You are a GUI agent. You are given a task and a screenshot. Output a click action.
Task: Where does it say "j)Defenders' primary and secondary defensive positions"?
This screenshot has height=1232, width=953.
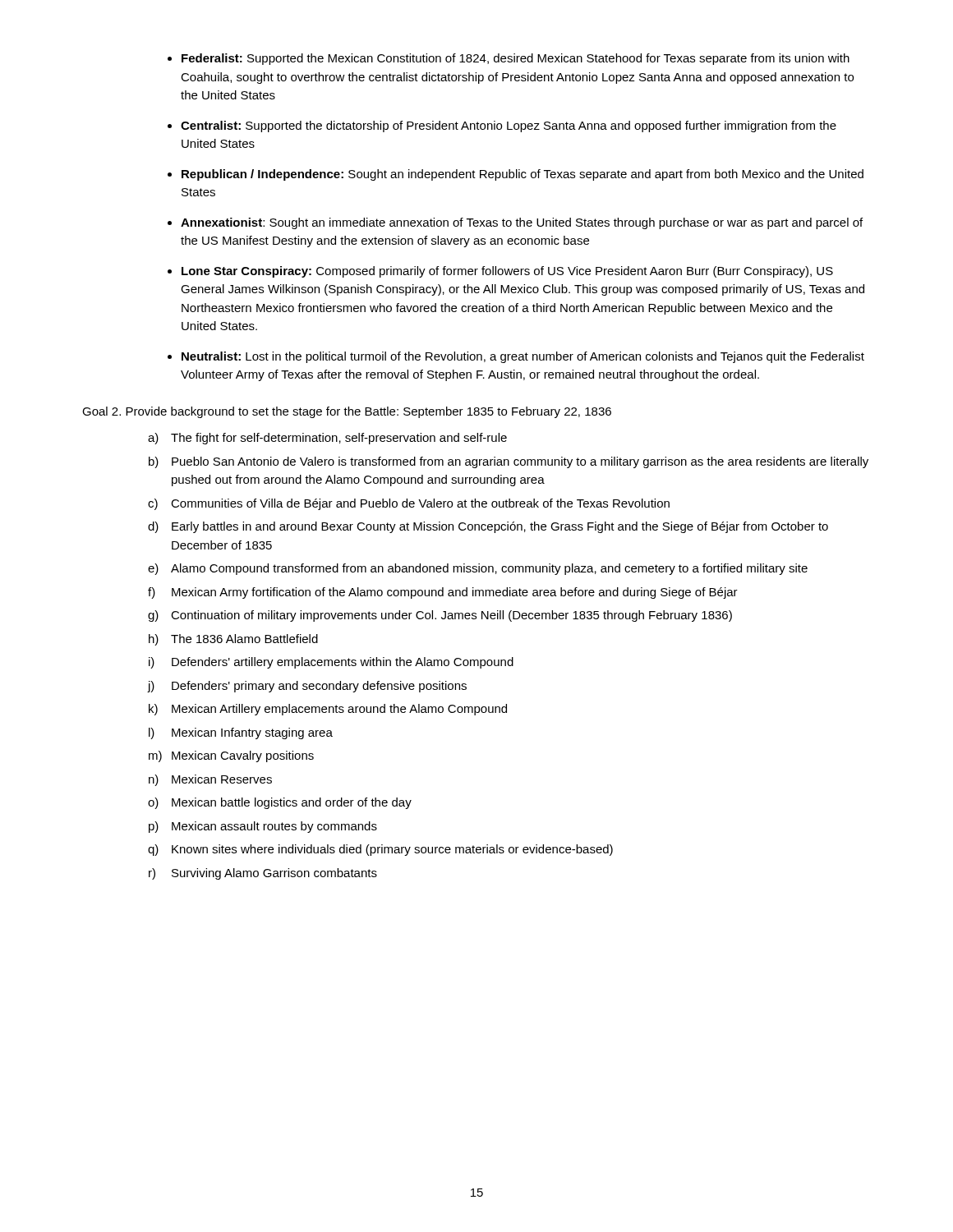[x=307, y=686]
